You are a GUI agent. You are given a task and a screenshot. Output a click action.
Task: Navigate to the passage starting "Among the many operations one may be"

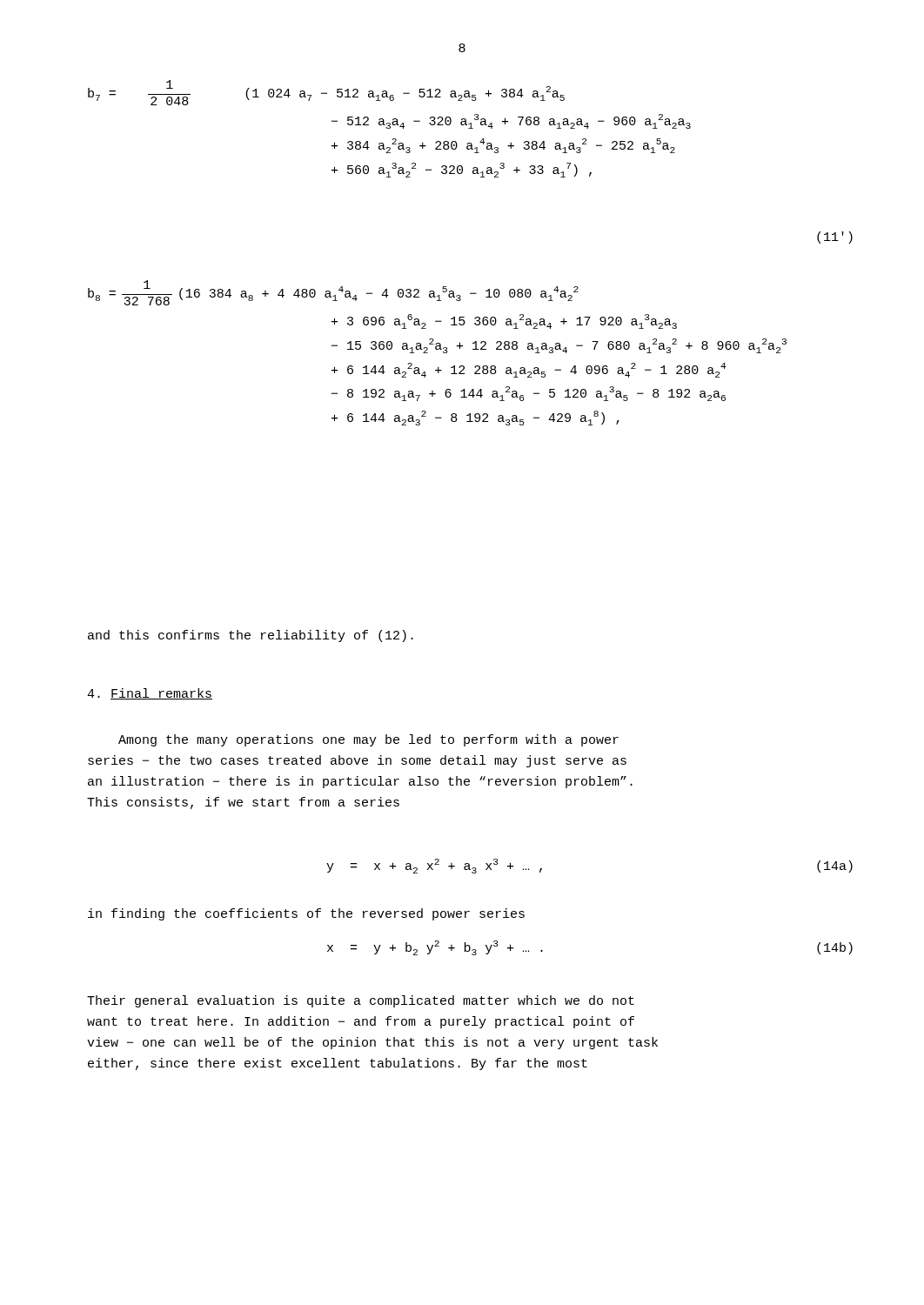click(x=361, y=772)
